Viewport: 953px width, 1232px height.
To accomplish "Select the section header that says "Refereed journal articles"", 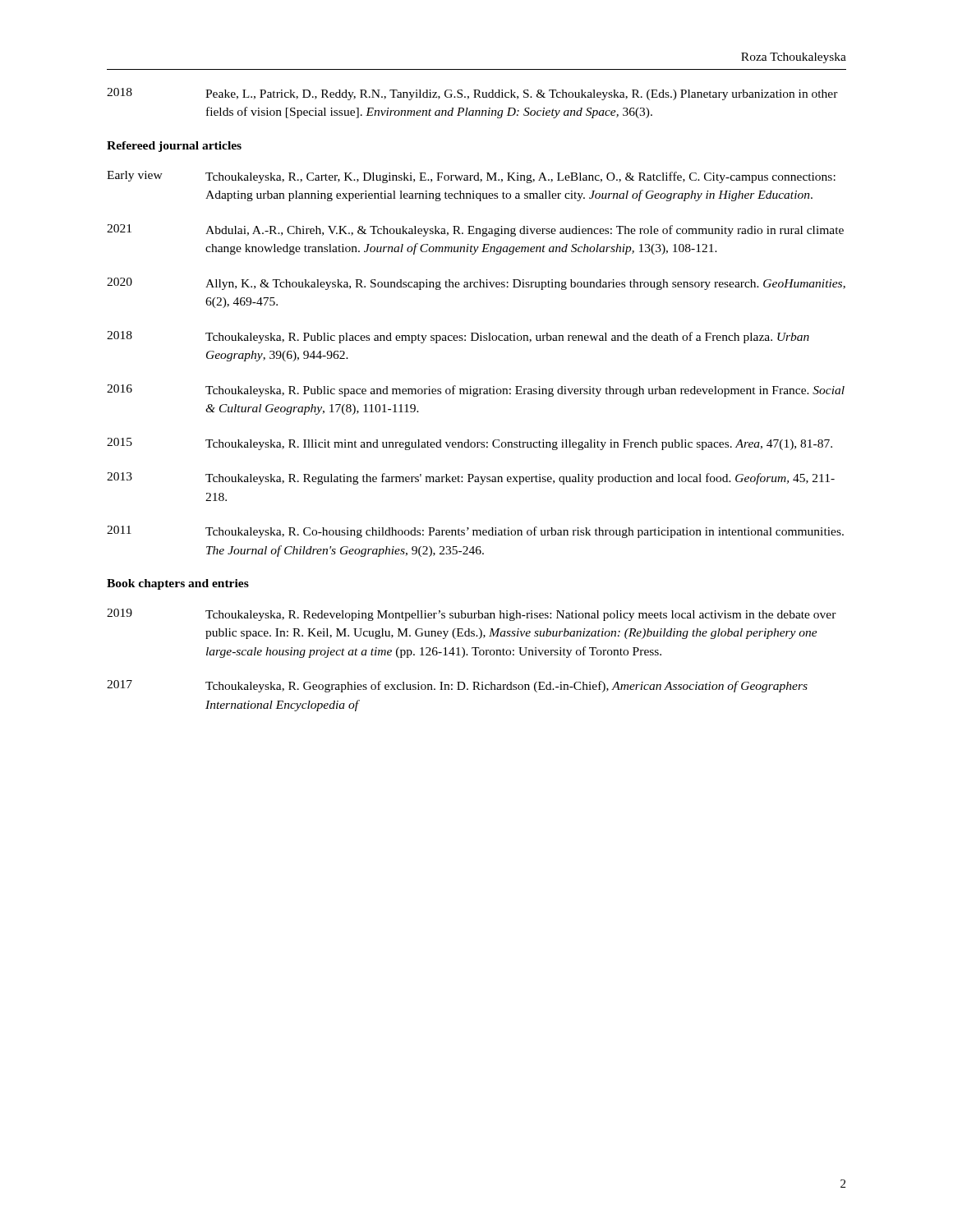I will pos(174,145).
